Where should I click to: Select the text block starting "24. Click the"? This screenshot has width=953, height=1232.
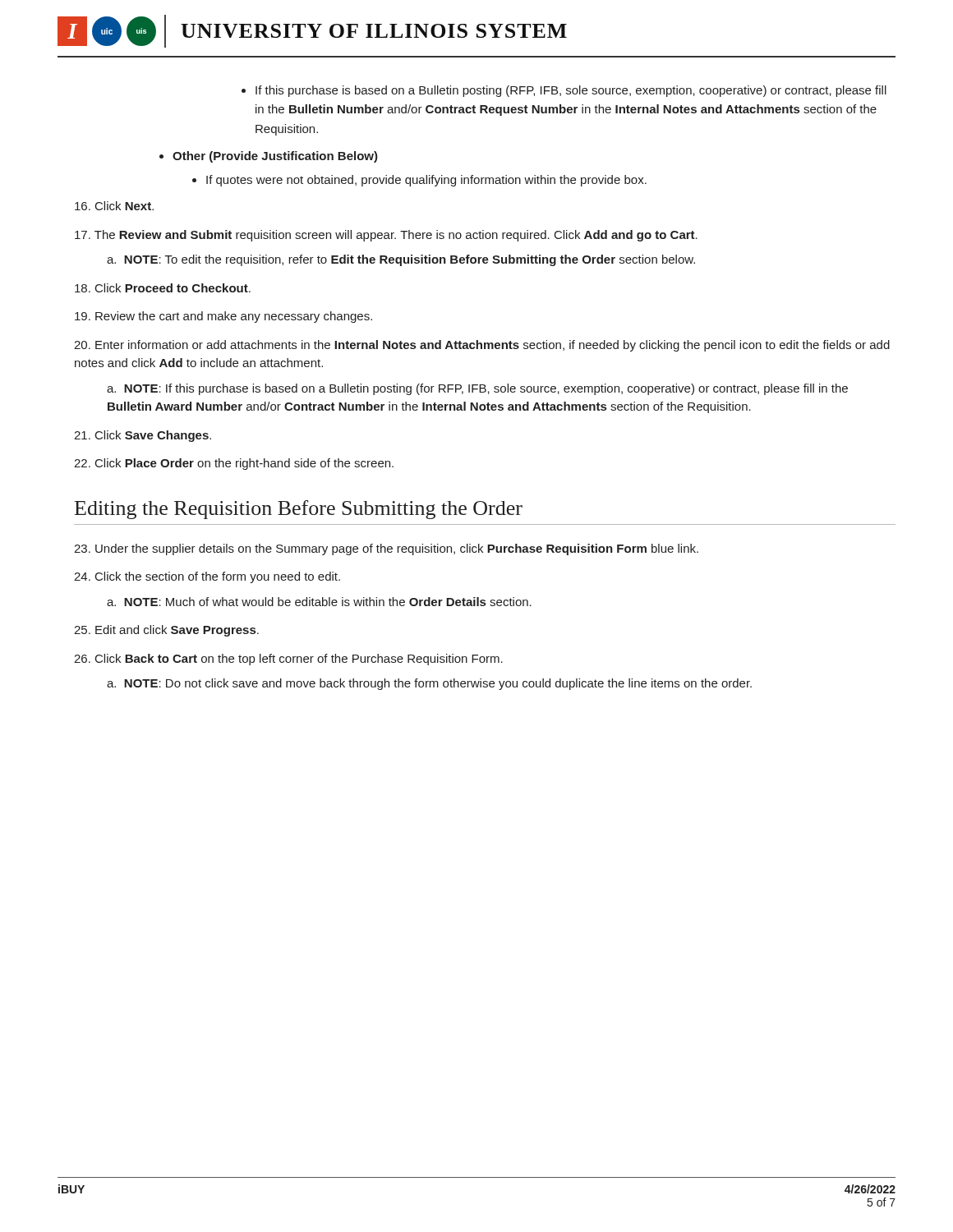point(485,590)
